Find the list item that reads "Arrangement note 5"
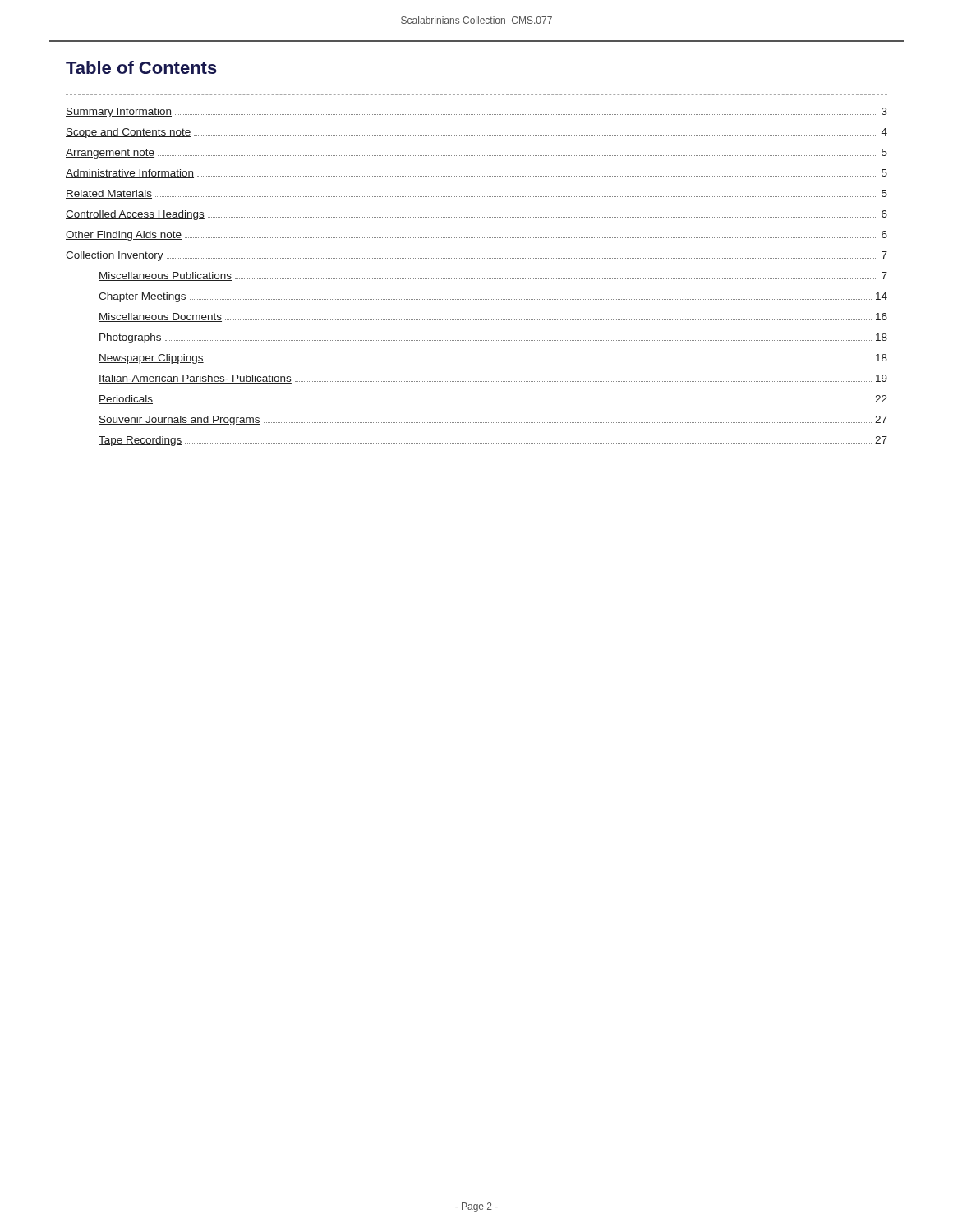Image resolution: width=953 pixels, height=1232 pixels. [476, 152]
